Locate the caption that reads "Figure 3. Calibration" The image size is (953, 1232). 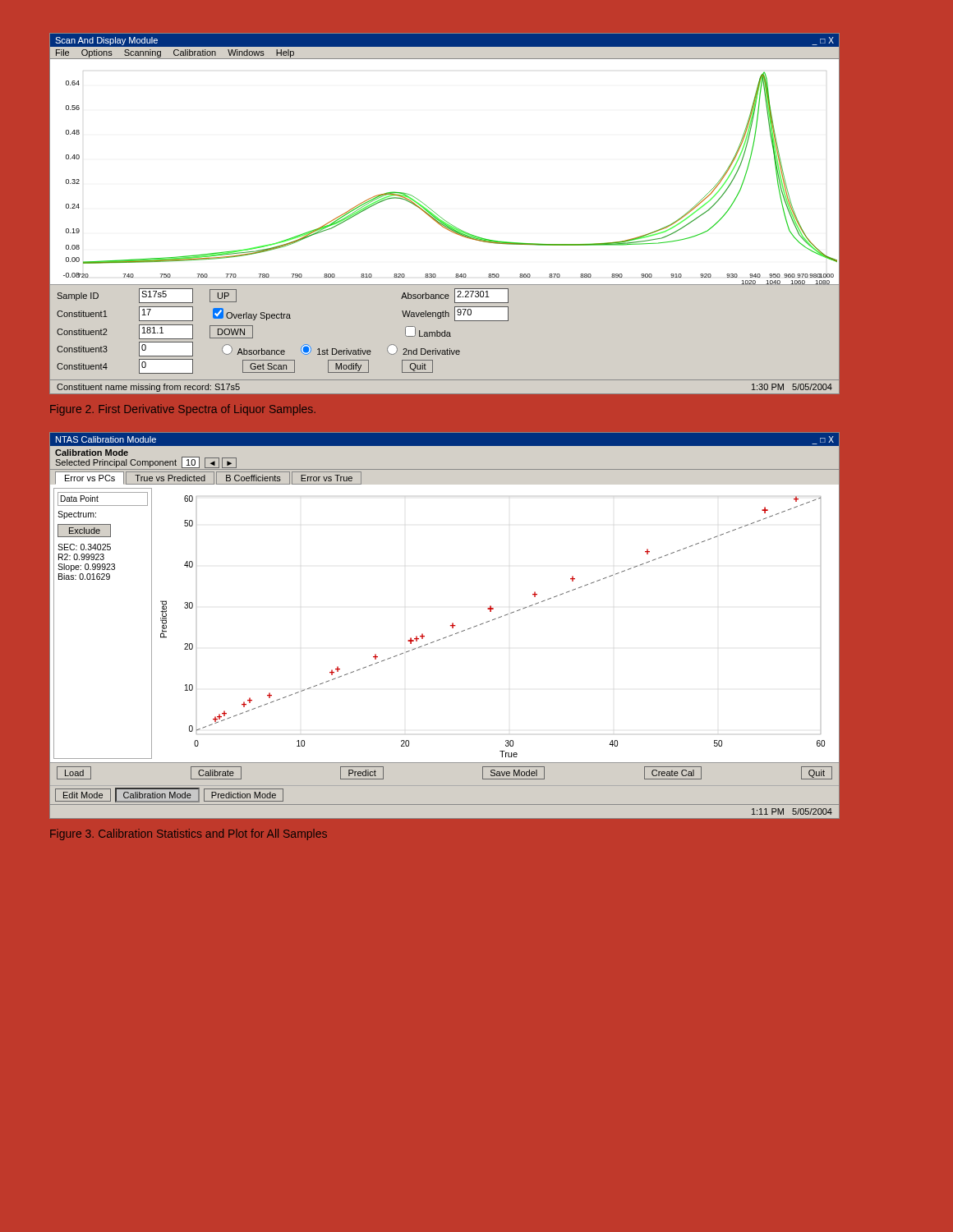click(188, 834)
